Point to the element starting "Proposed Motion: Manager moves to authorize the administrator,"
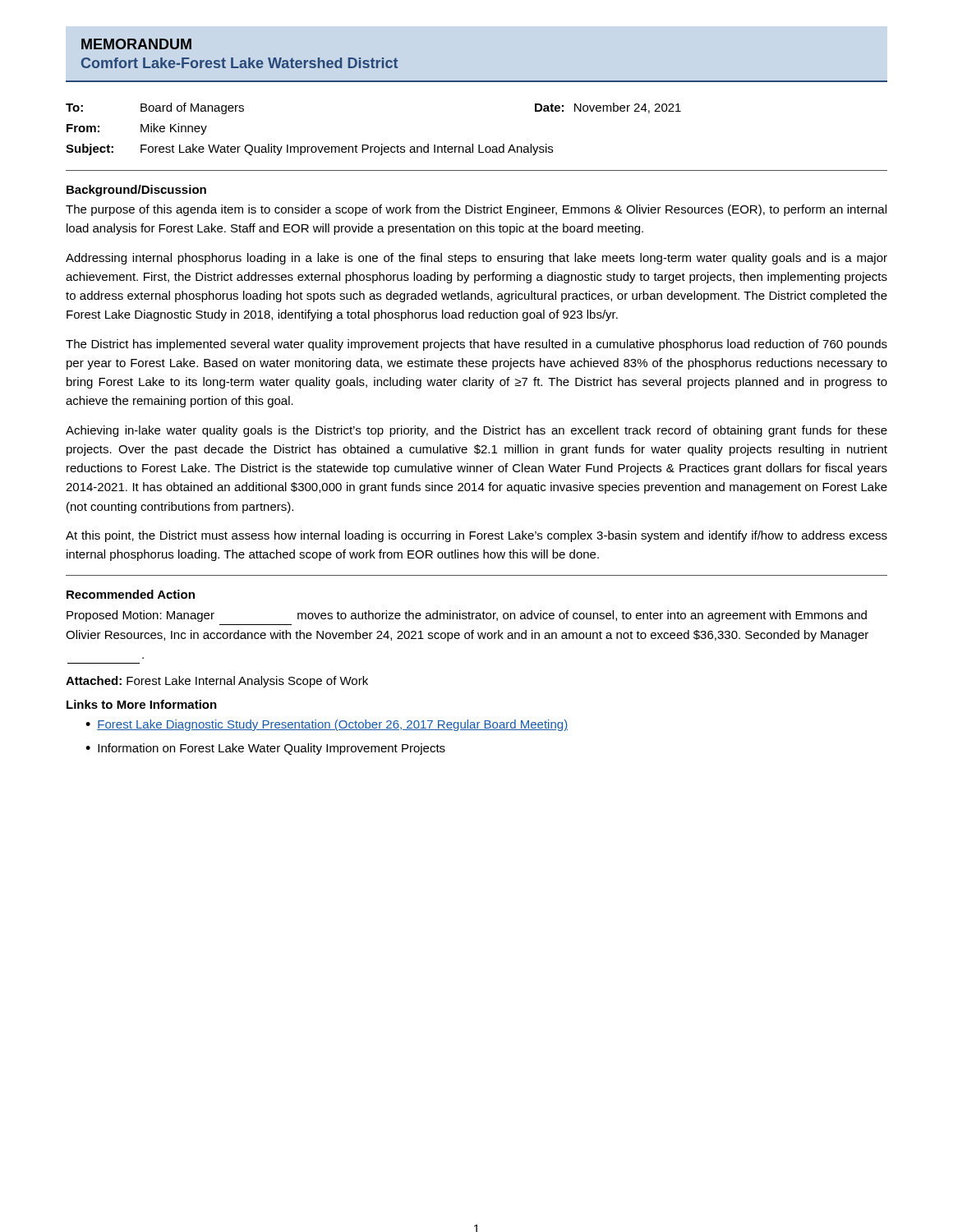Screen dimensions: 1232x953 [x=467, y=634]
